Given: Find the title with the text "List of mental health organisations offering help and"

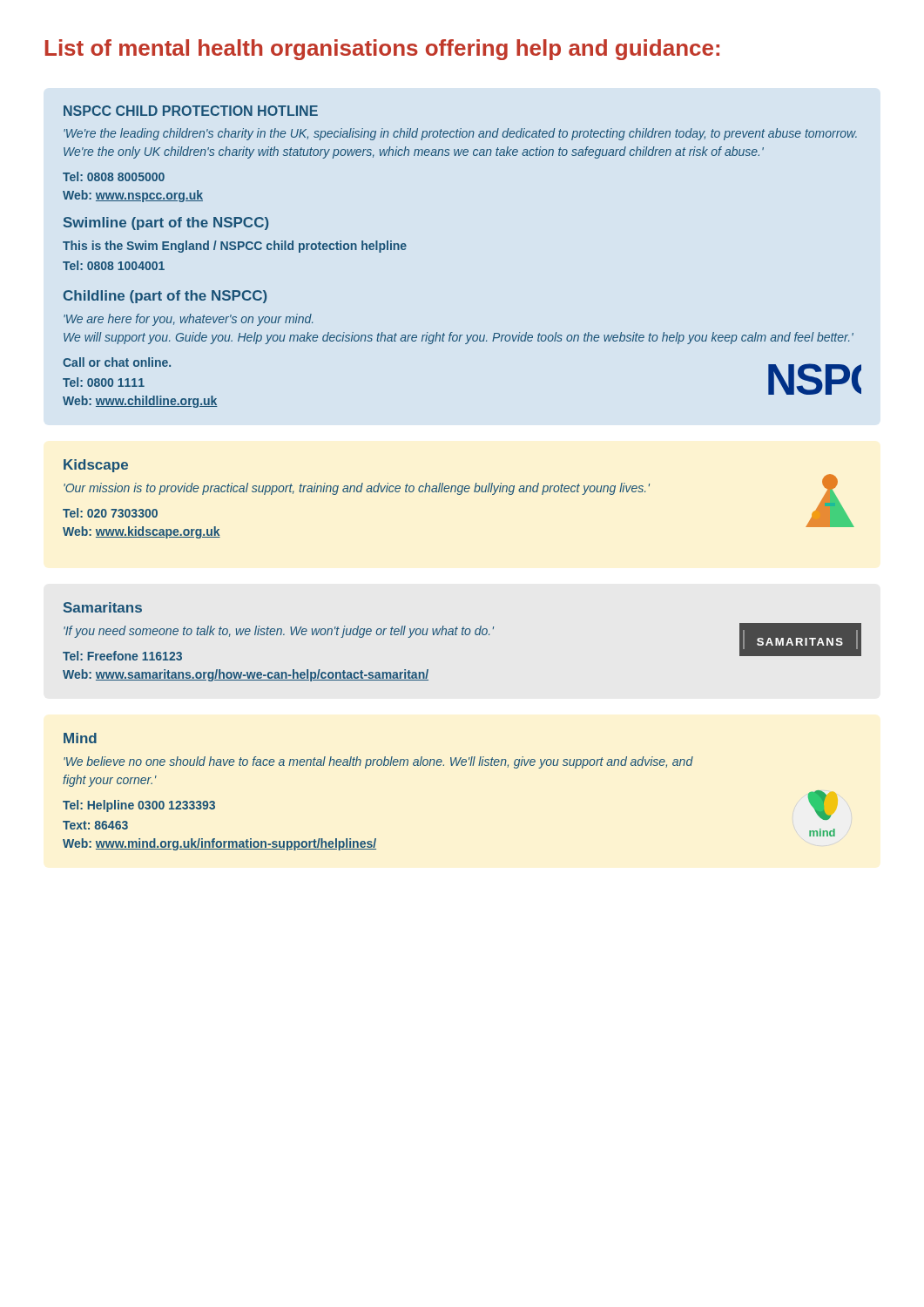Looking at the screenshot, I should coord(462,48).
